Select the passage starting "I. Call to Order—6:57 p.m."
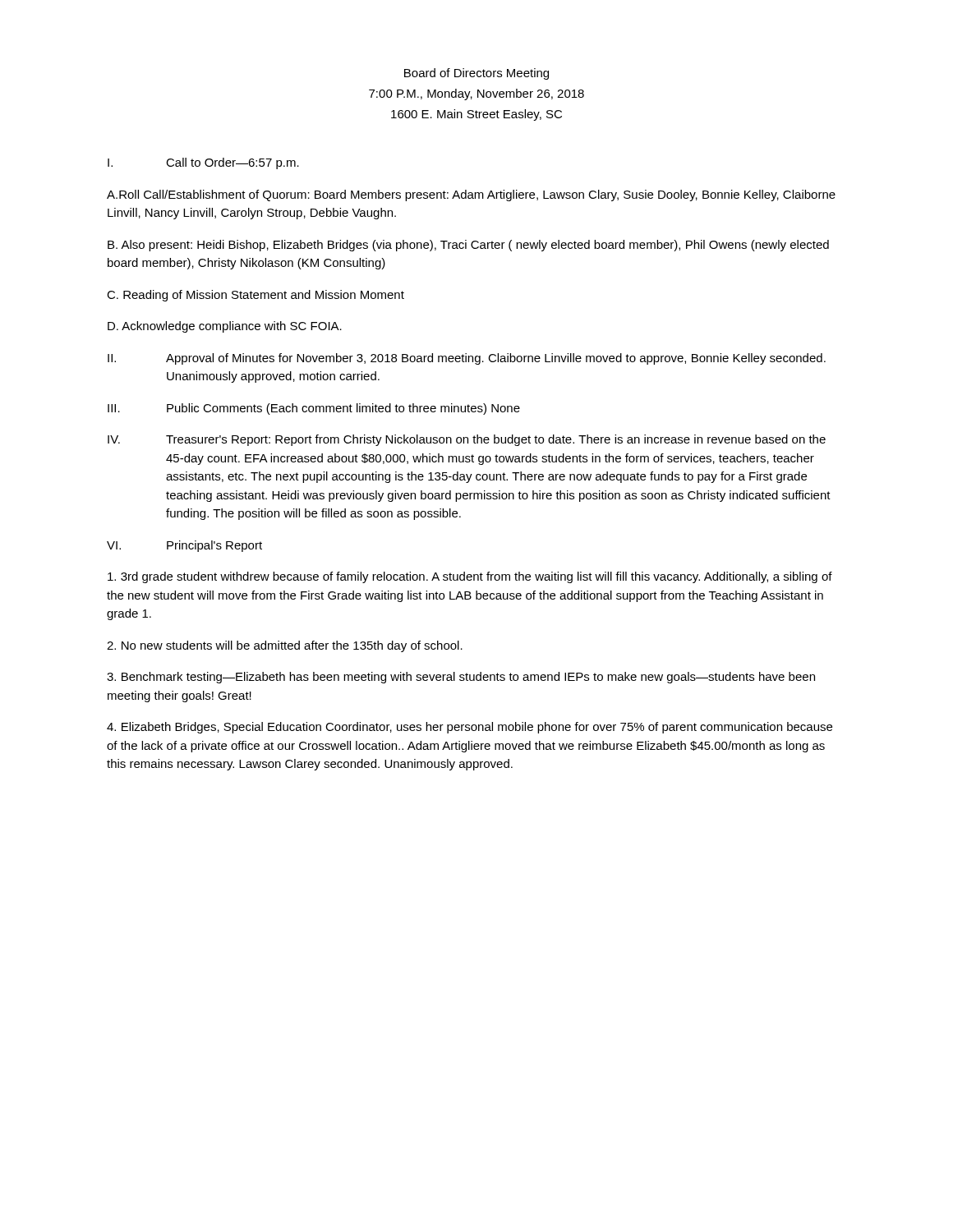 pyautogui.click(x=203, y=163)
